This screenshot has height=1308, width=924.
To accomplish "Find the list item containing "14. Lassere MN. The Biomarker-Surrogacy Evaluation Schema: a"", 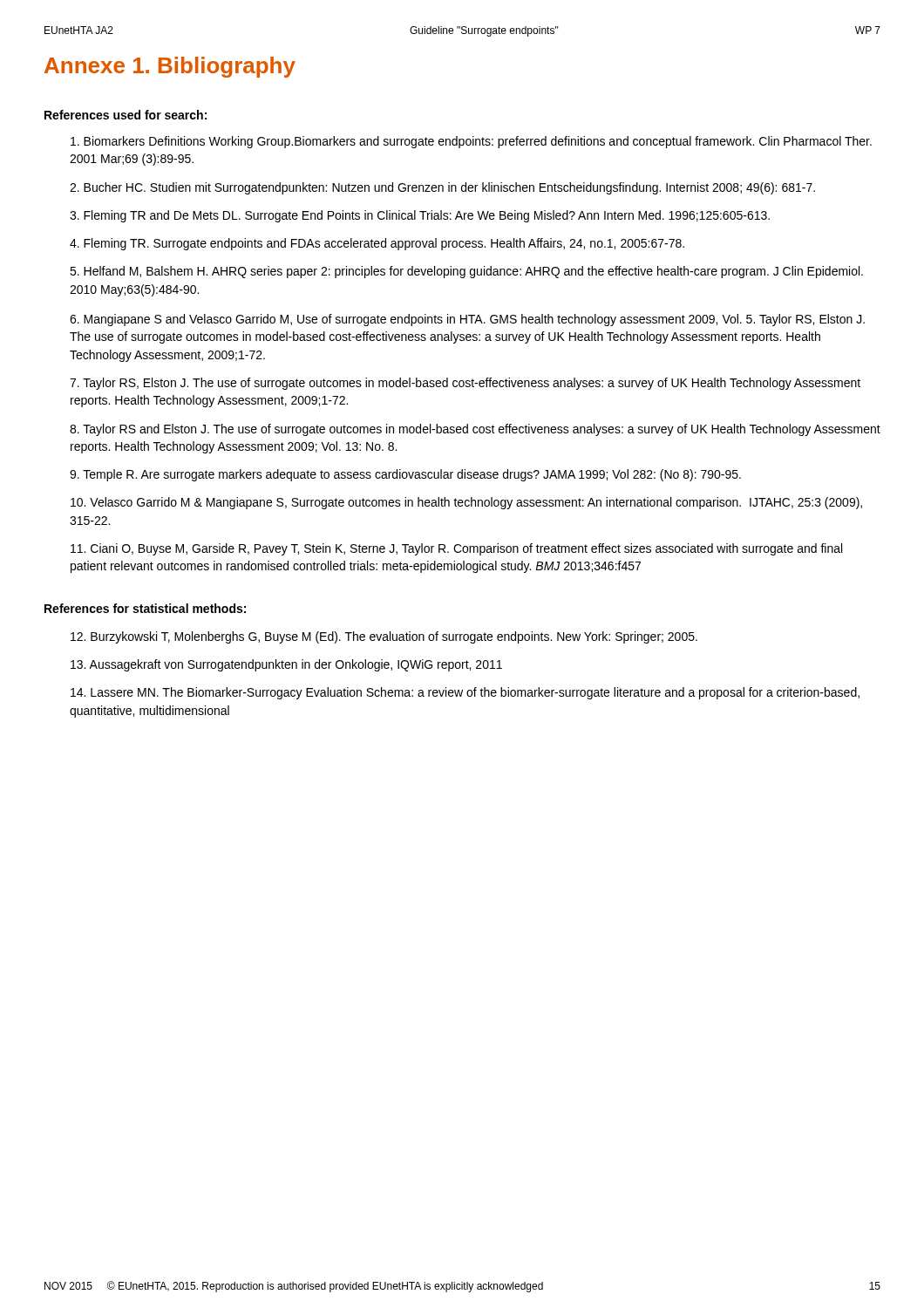I will [465, 701].
